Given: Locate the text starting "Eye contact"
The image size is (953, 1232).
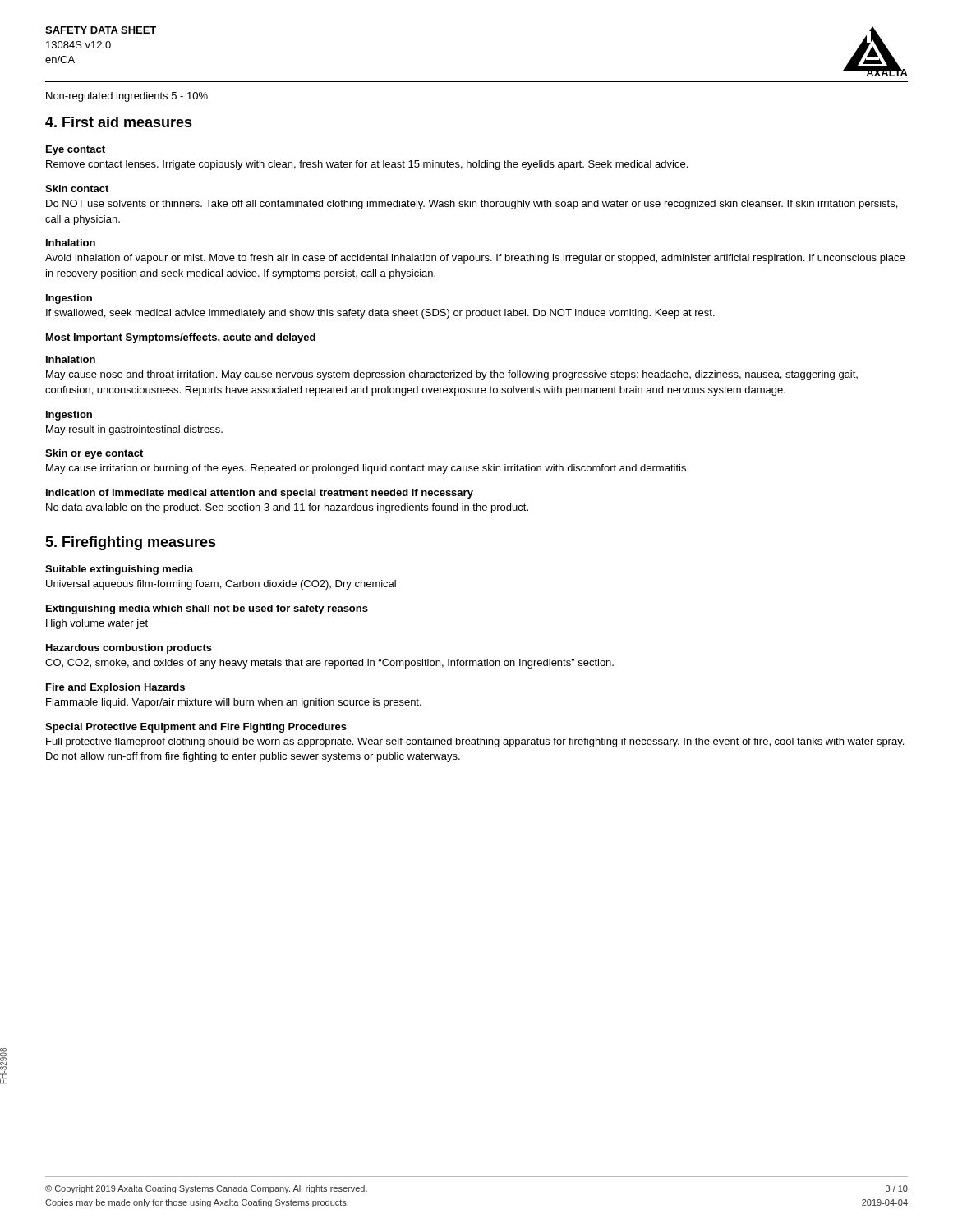Looking at the screenshot, I should [x=75, y=149].
